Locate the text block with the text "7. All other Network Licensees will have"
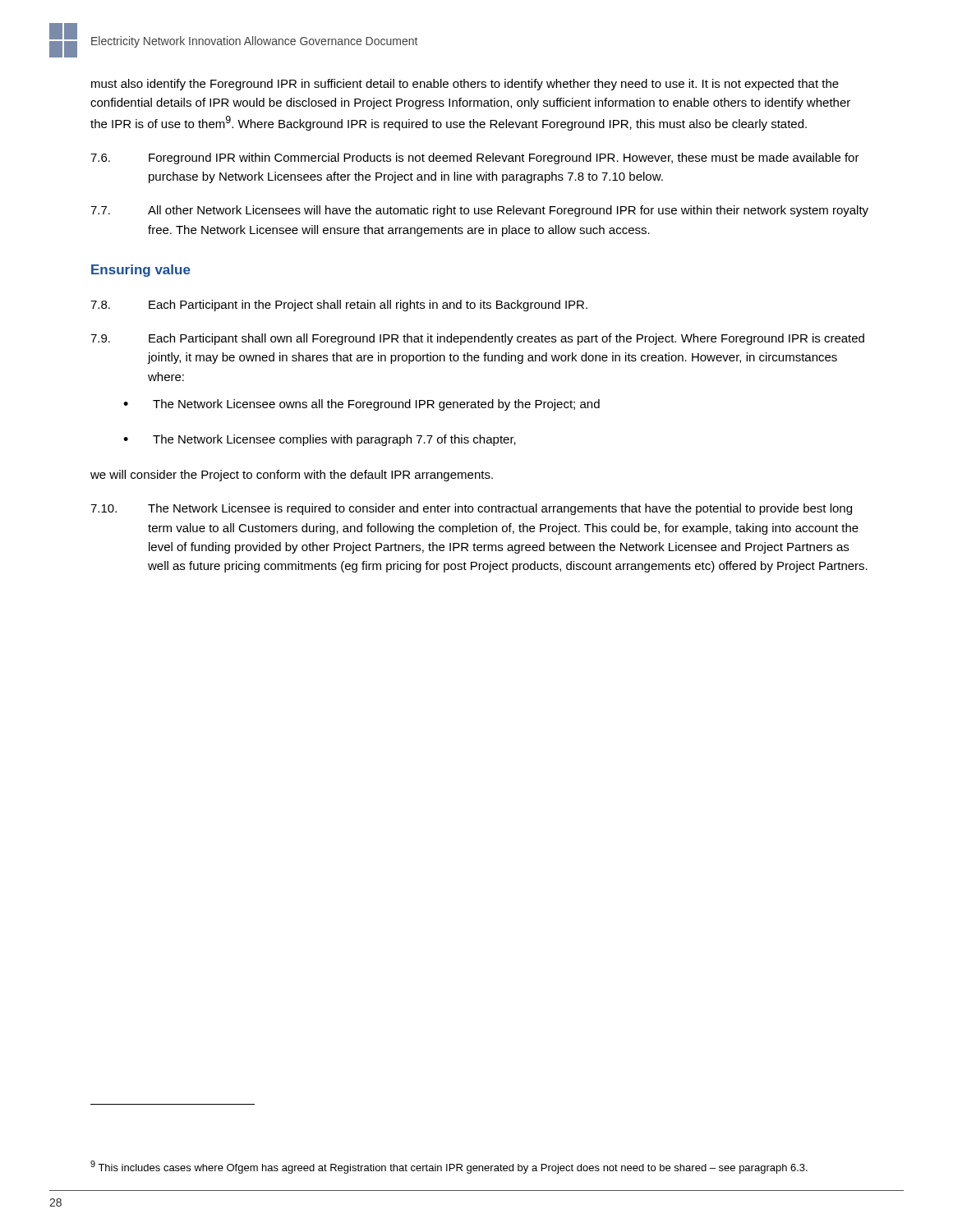This screenshot has width=953, height=1232. (x=481, y=220)
